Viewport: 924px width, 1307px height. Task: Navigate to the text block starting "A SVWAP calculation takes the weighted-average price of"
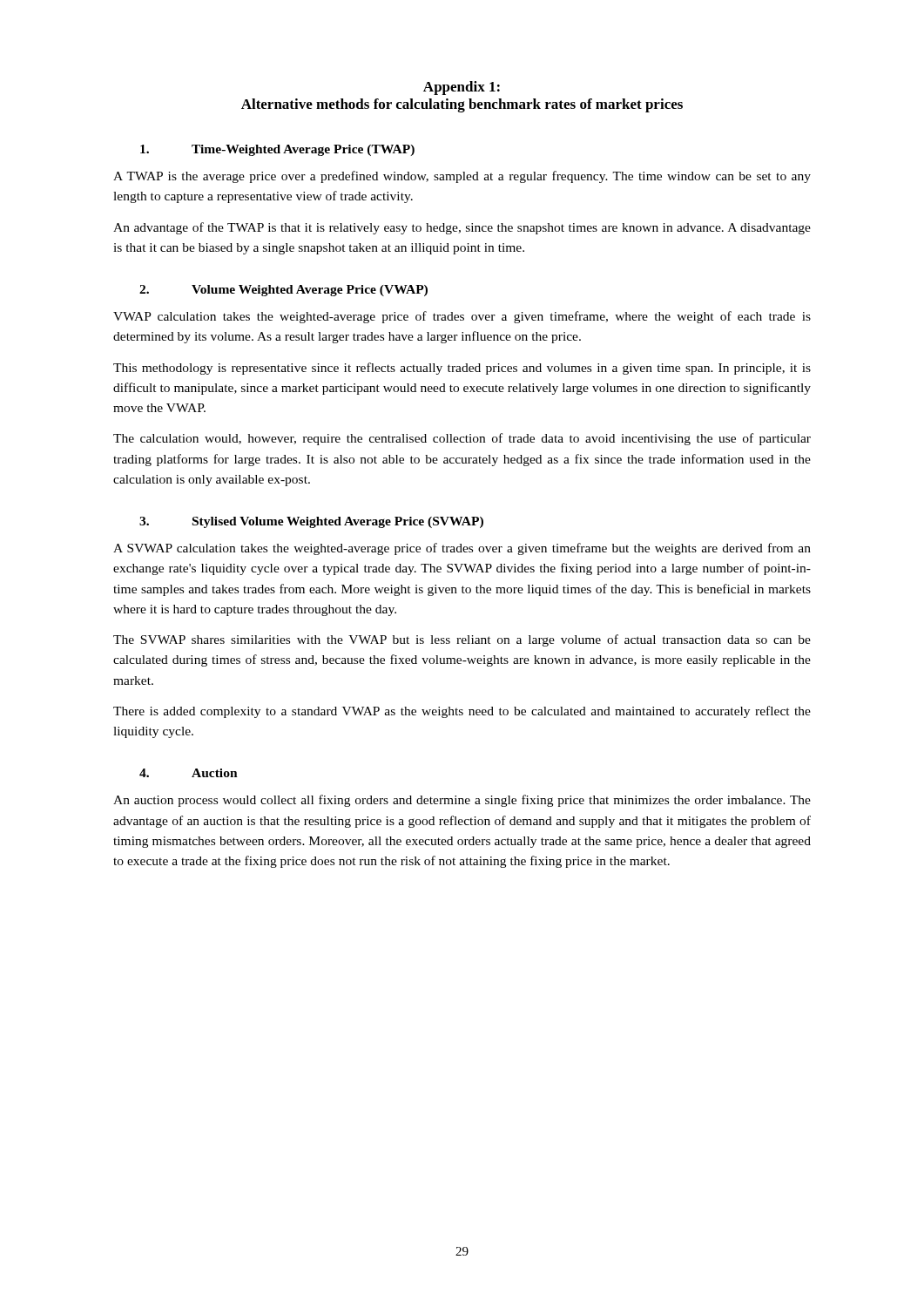(462, 578)
